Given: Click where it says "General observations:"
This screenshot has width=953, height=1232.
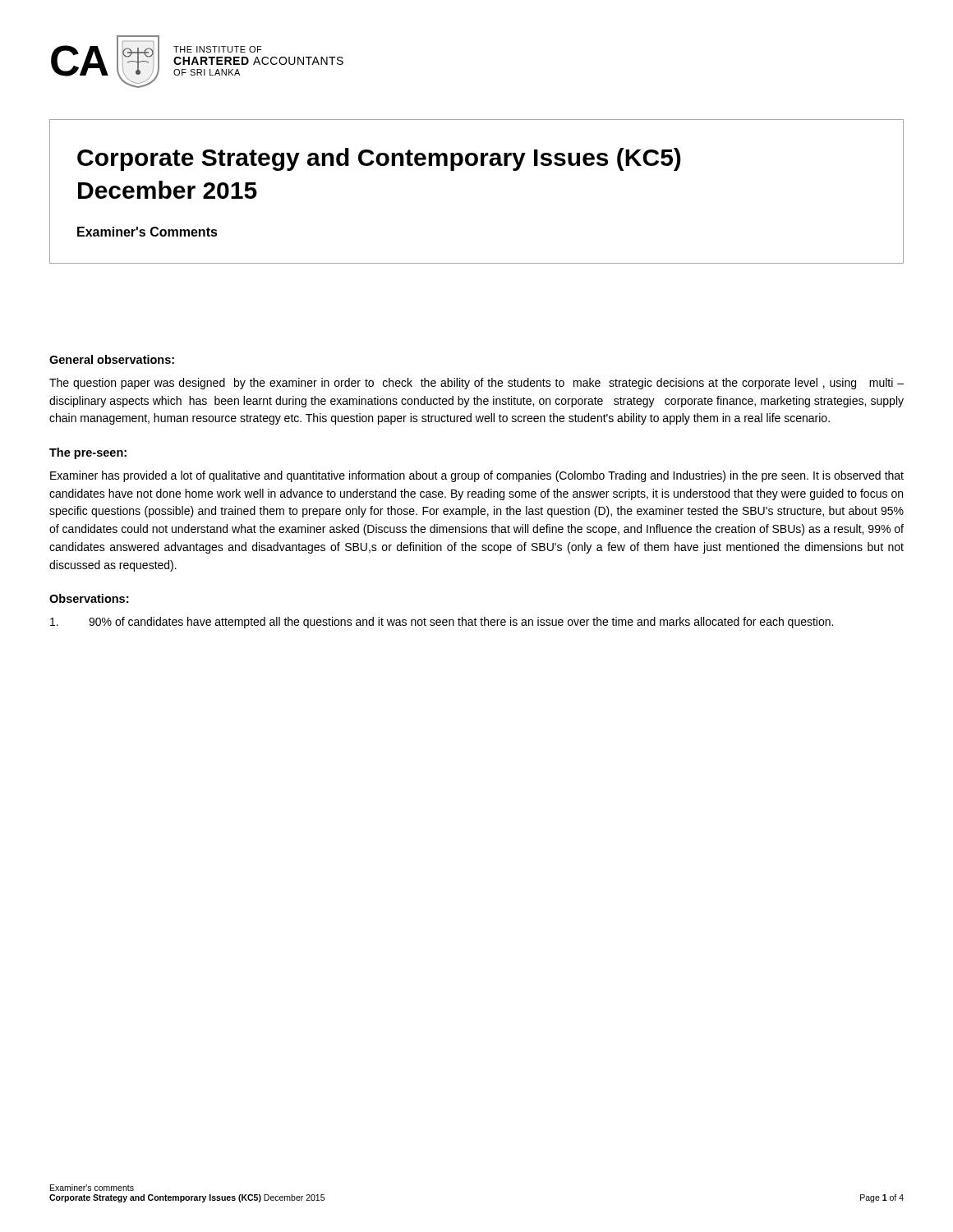Looking at the screenshot, I should point(112,360).
